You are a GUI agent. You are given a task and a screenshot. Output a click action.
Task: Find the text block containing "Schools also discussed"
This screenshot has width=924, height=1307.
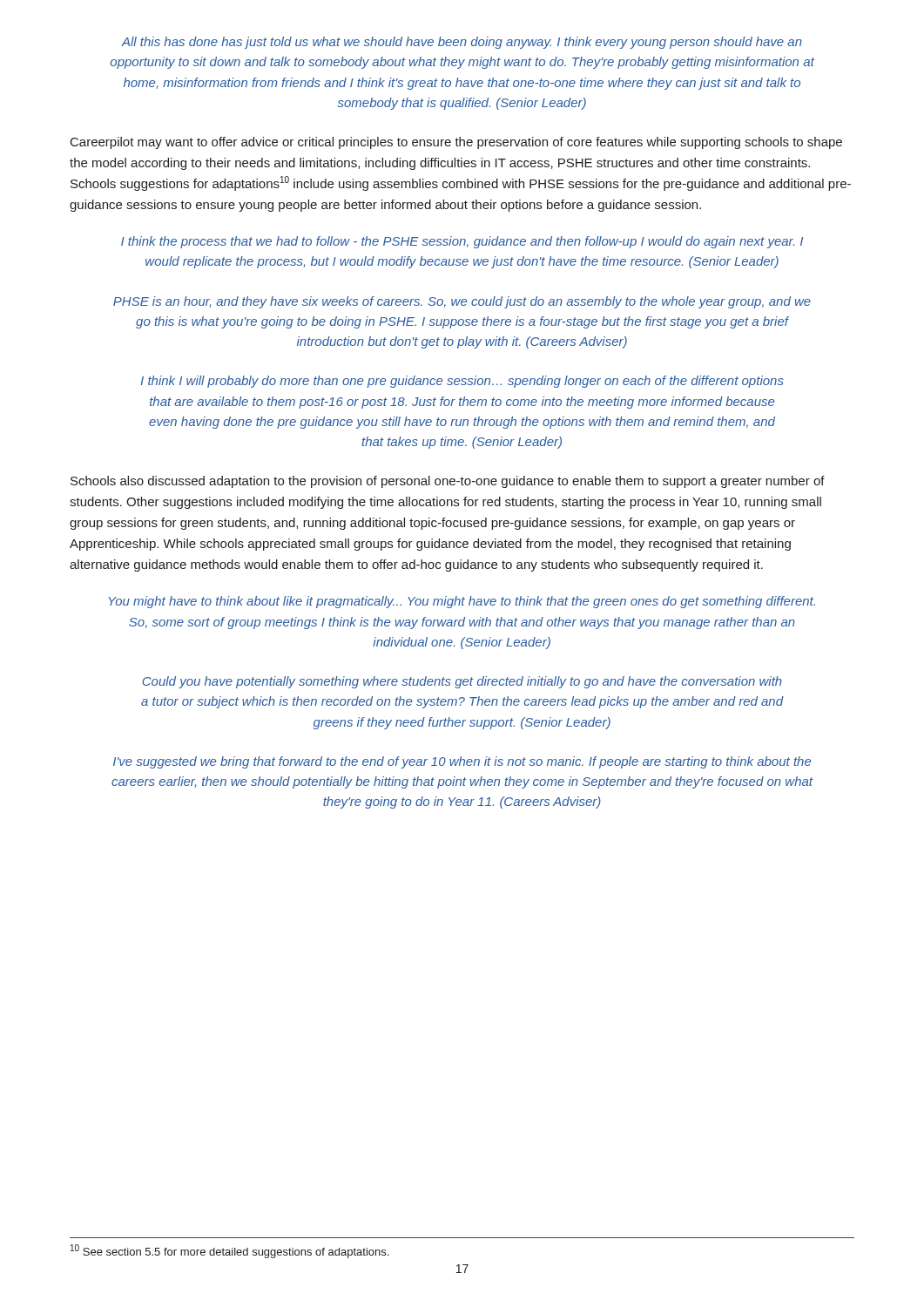point(447,523)
